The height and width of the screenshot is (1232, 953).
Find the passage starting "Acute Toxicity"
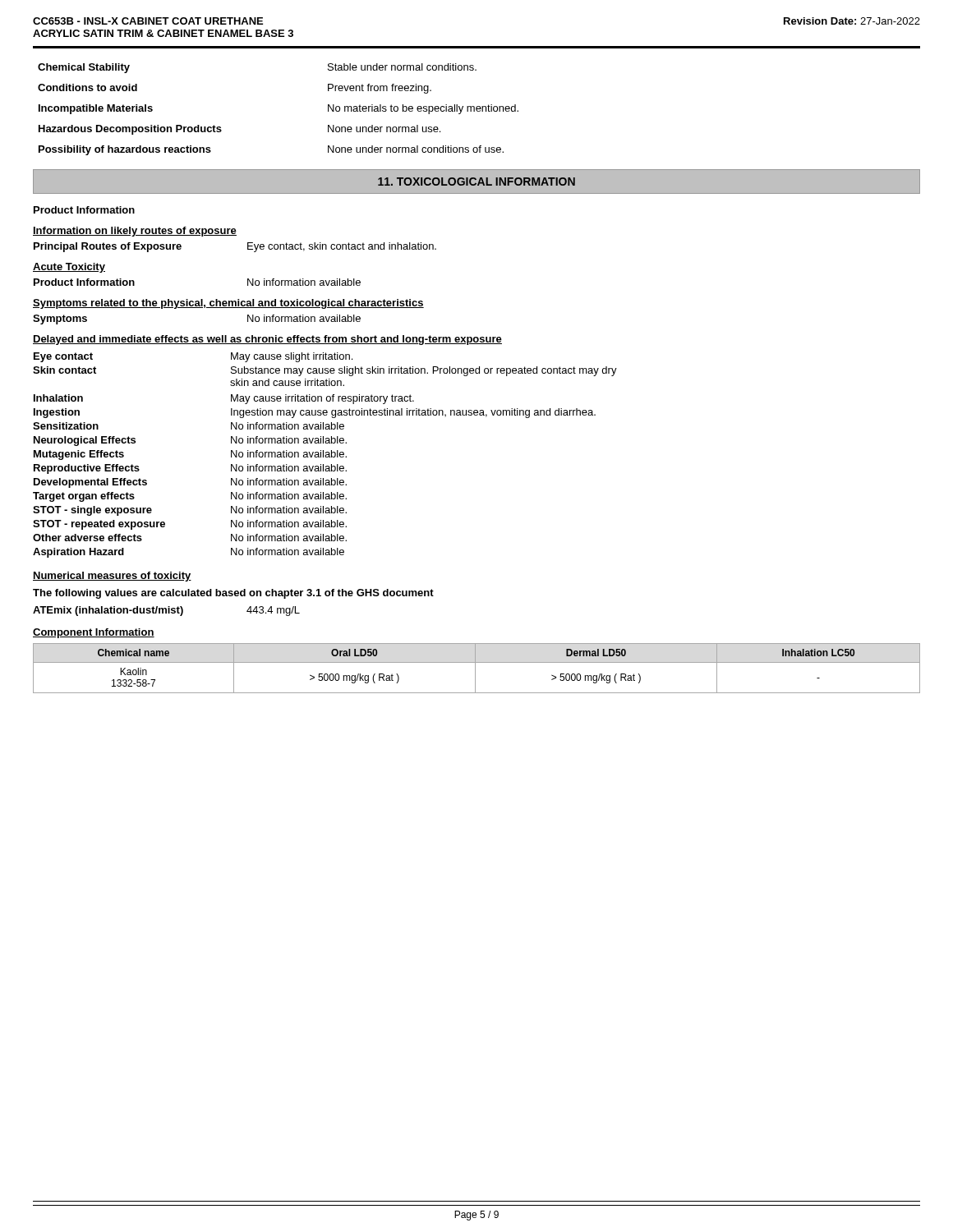point(69,266)
